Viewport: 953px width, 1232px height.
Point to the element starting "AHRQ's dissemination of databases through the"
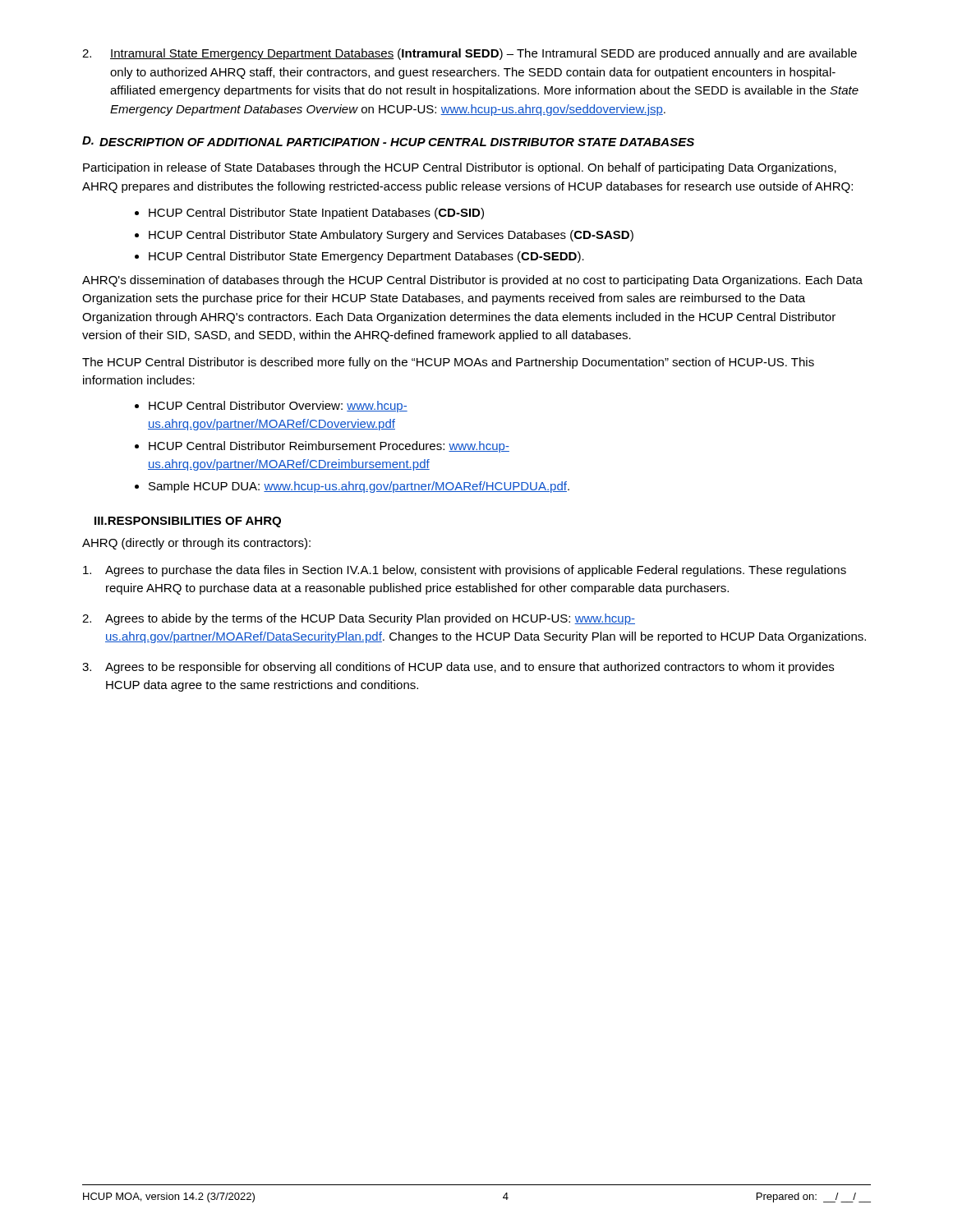[472, 307]
